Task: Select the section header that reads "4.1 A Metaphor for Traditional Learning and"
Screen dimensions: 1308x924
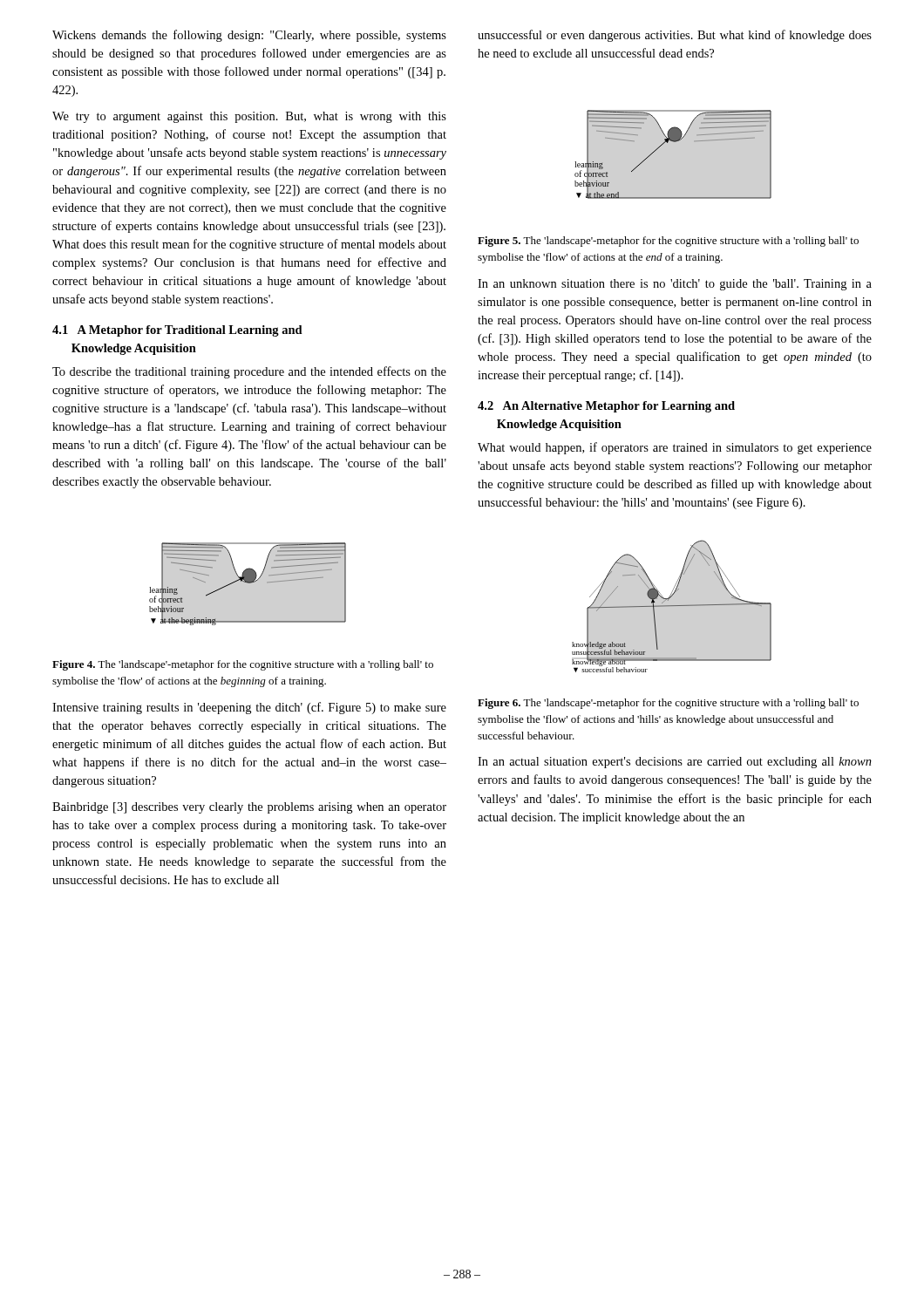Action: (177, 339)
